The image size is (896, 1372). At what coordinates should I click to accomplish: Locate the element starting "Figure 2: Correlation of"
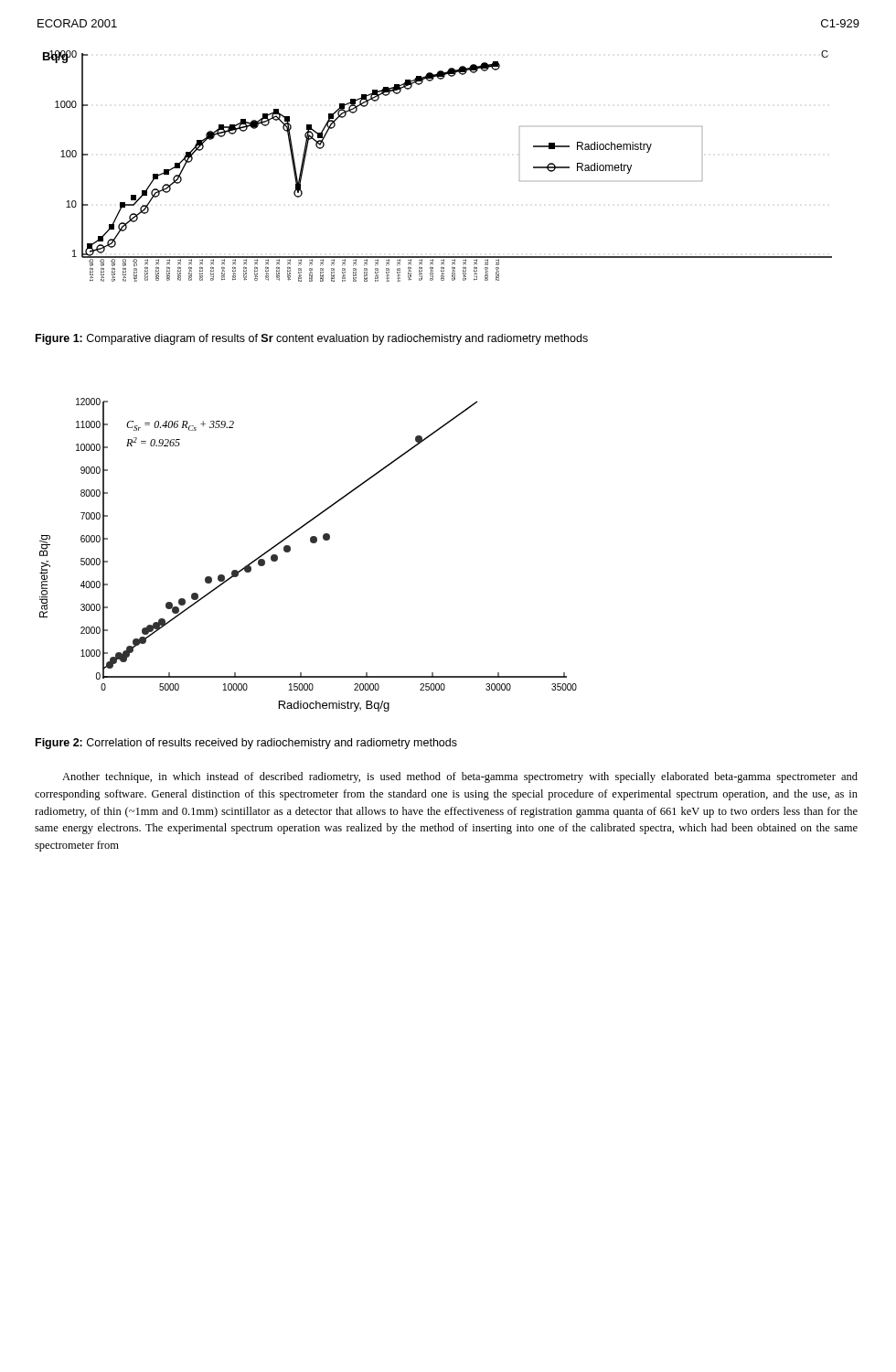click(246, 743)
